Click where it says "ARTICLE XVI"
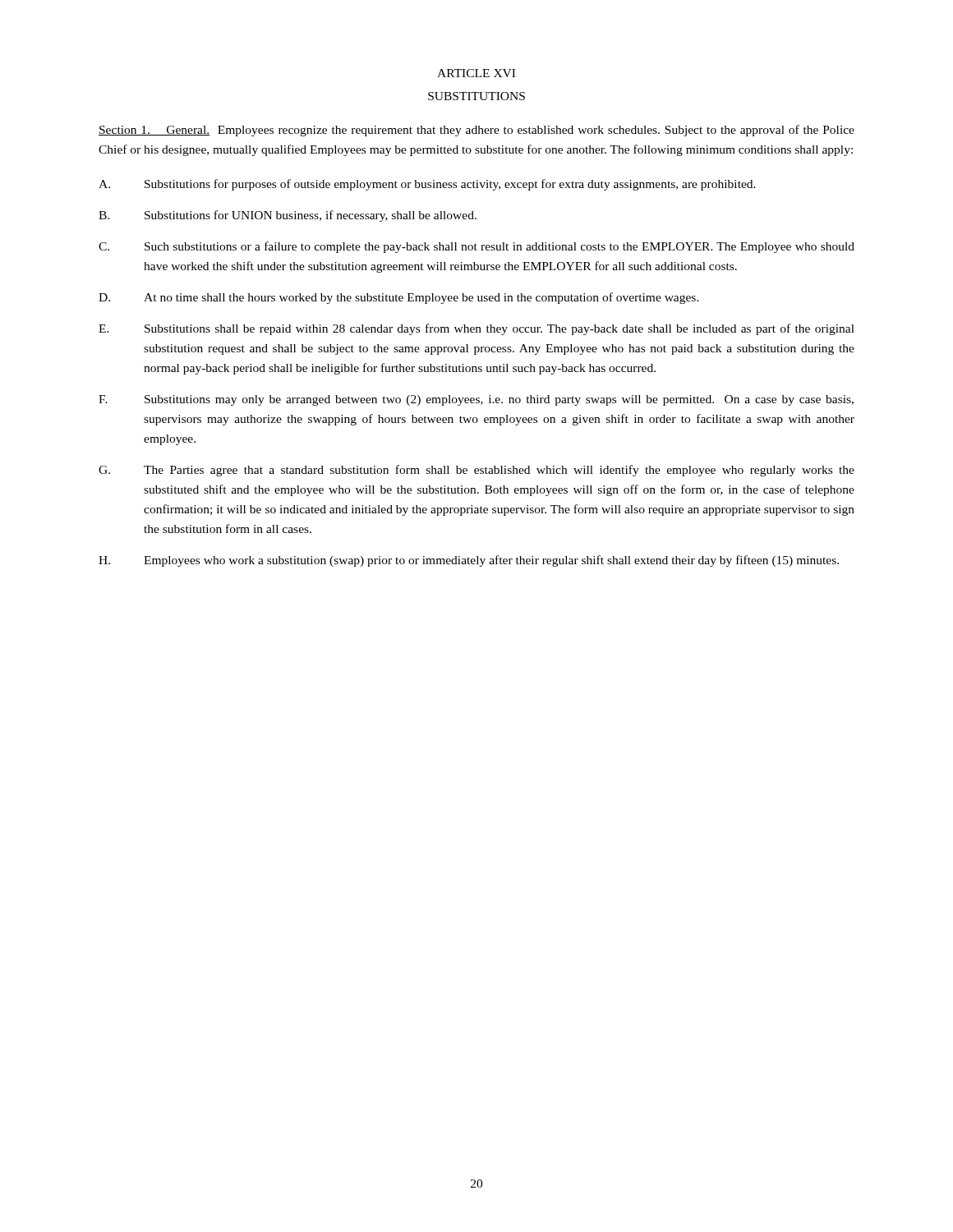This screenshot has height=1232, width=953. (x=476, y=73)
